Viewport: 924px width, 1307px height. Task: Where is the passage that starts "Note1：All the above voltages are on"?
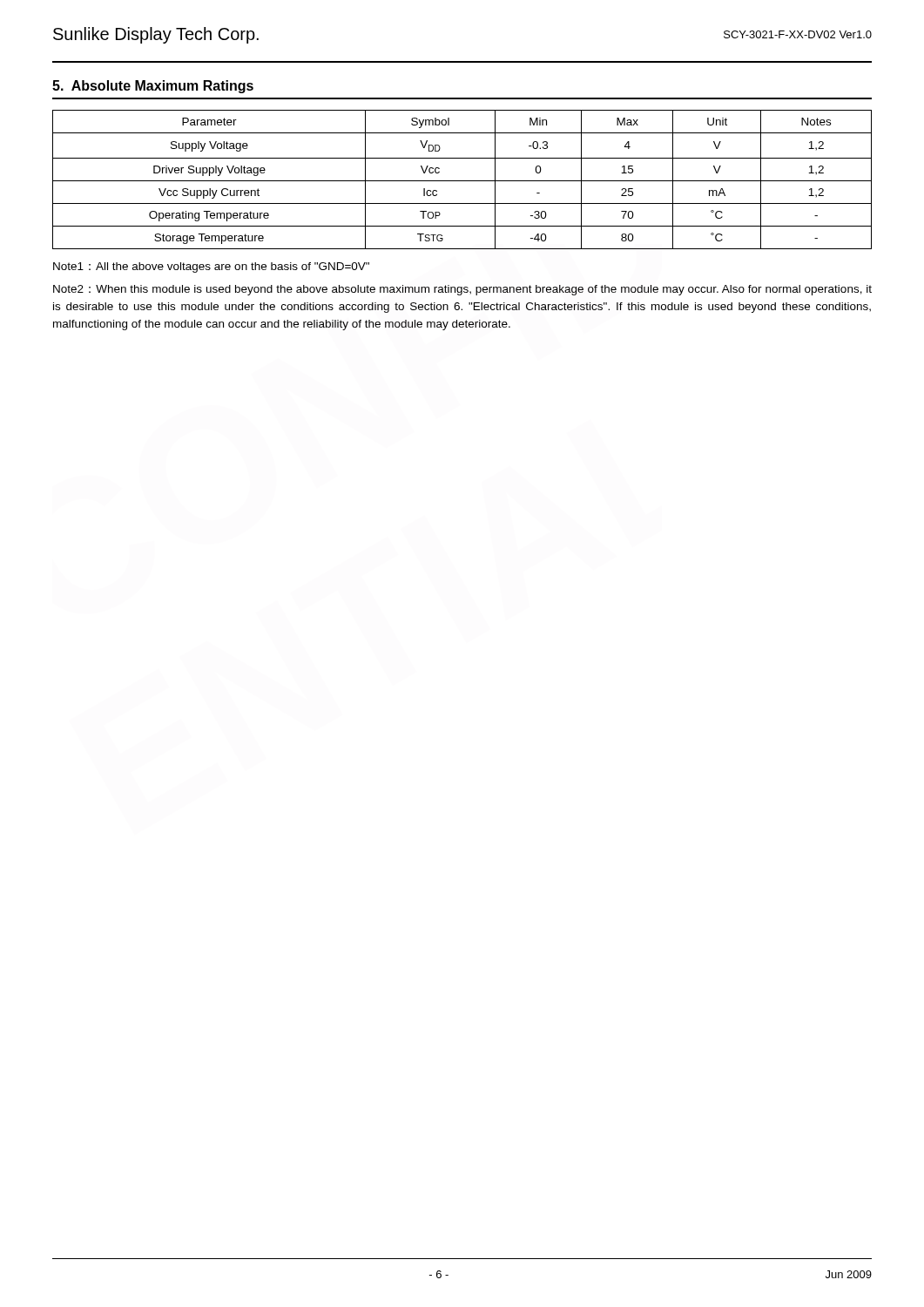coord(211,266)
